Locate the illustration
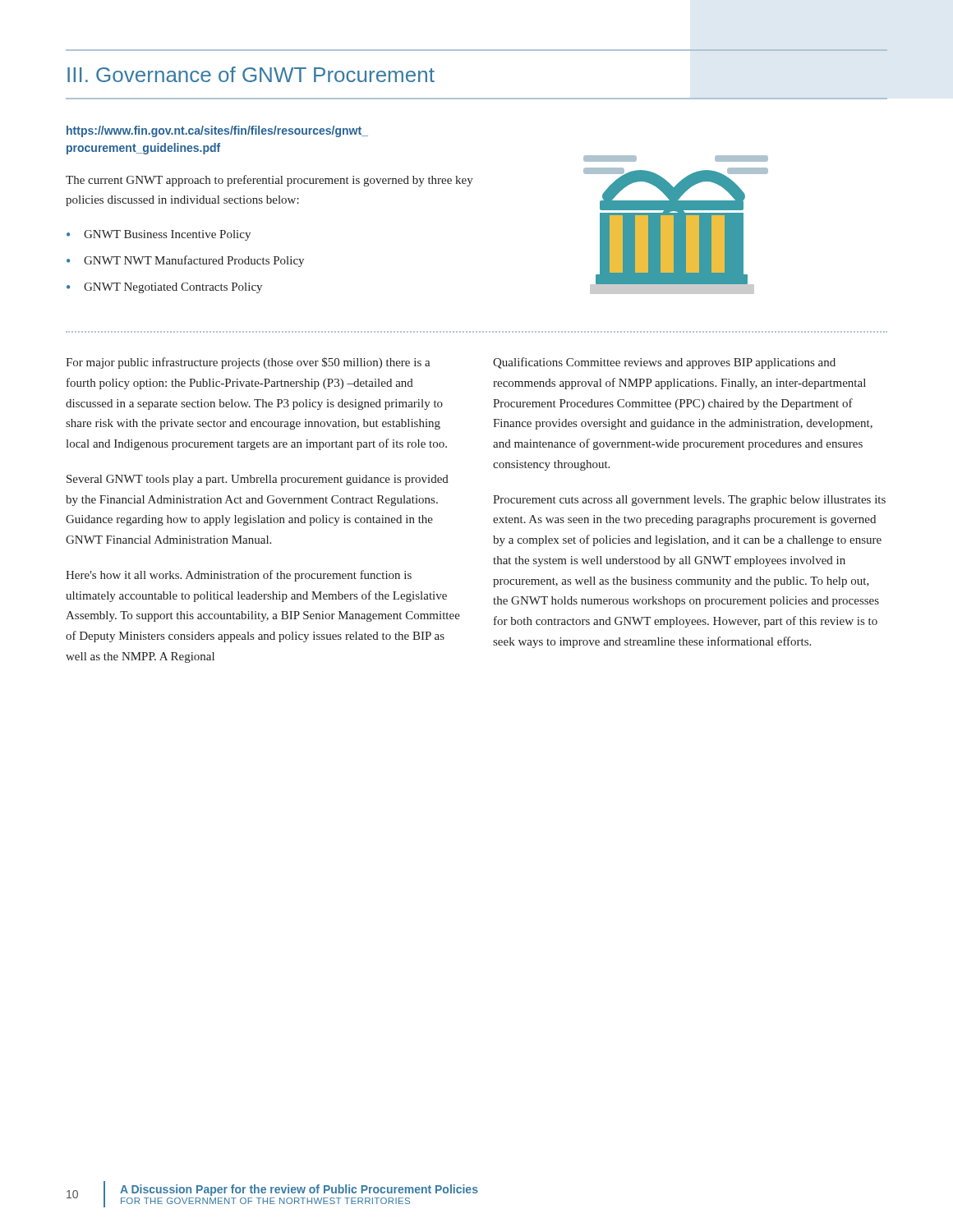Screen dimensions: 1232x953 (674, 221)
